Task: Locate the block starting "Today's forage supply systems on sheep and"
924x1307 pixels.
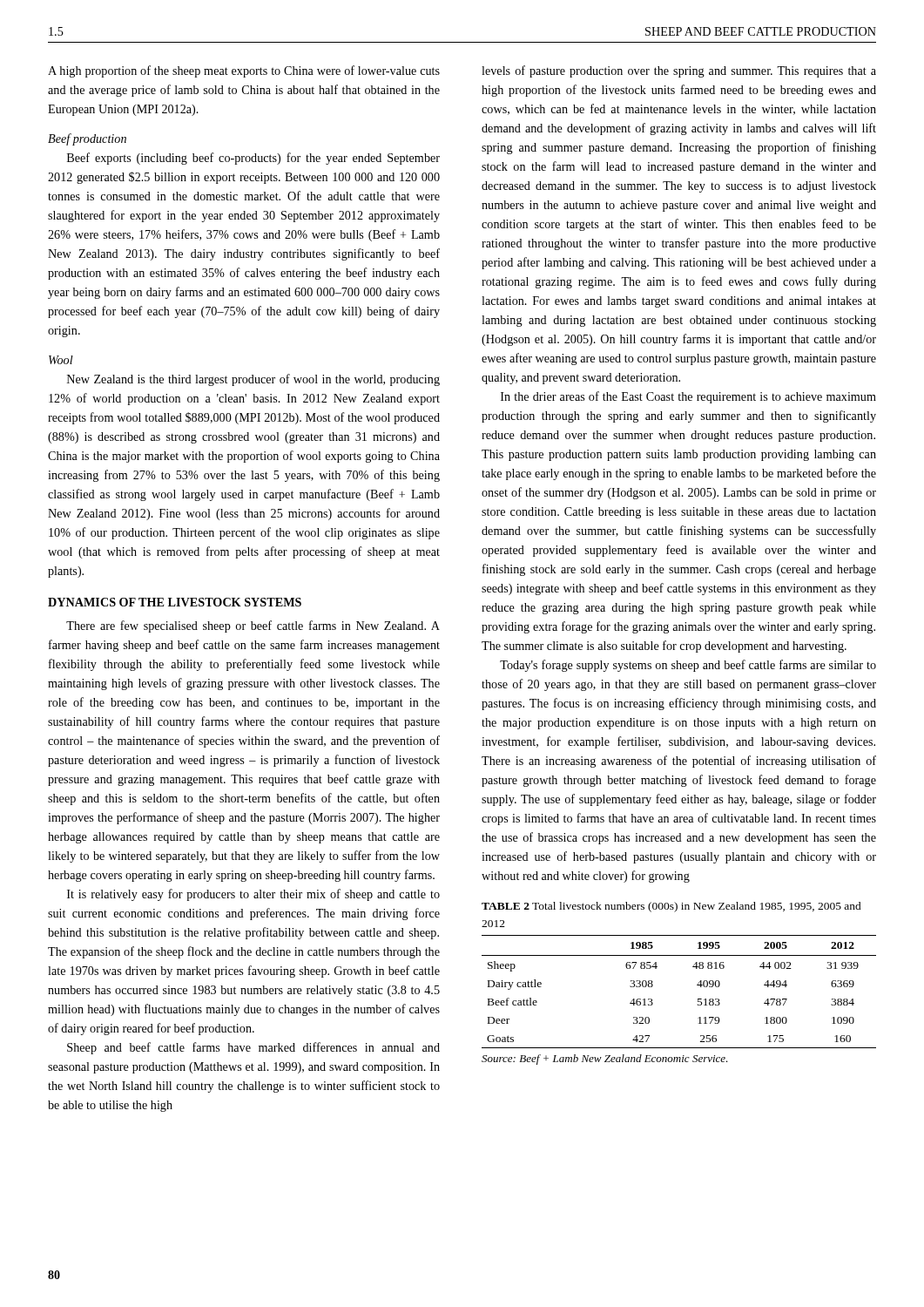Action: click(x=679, y=770)
